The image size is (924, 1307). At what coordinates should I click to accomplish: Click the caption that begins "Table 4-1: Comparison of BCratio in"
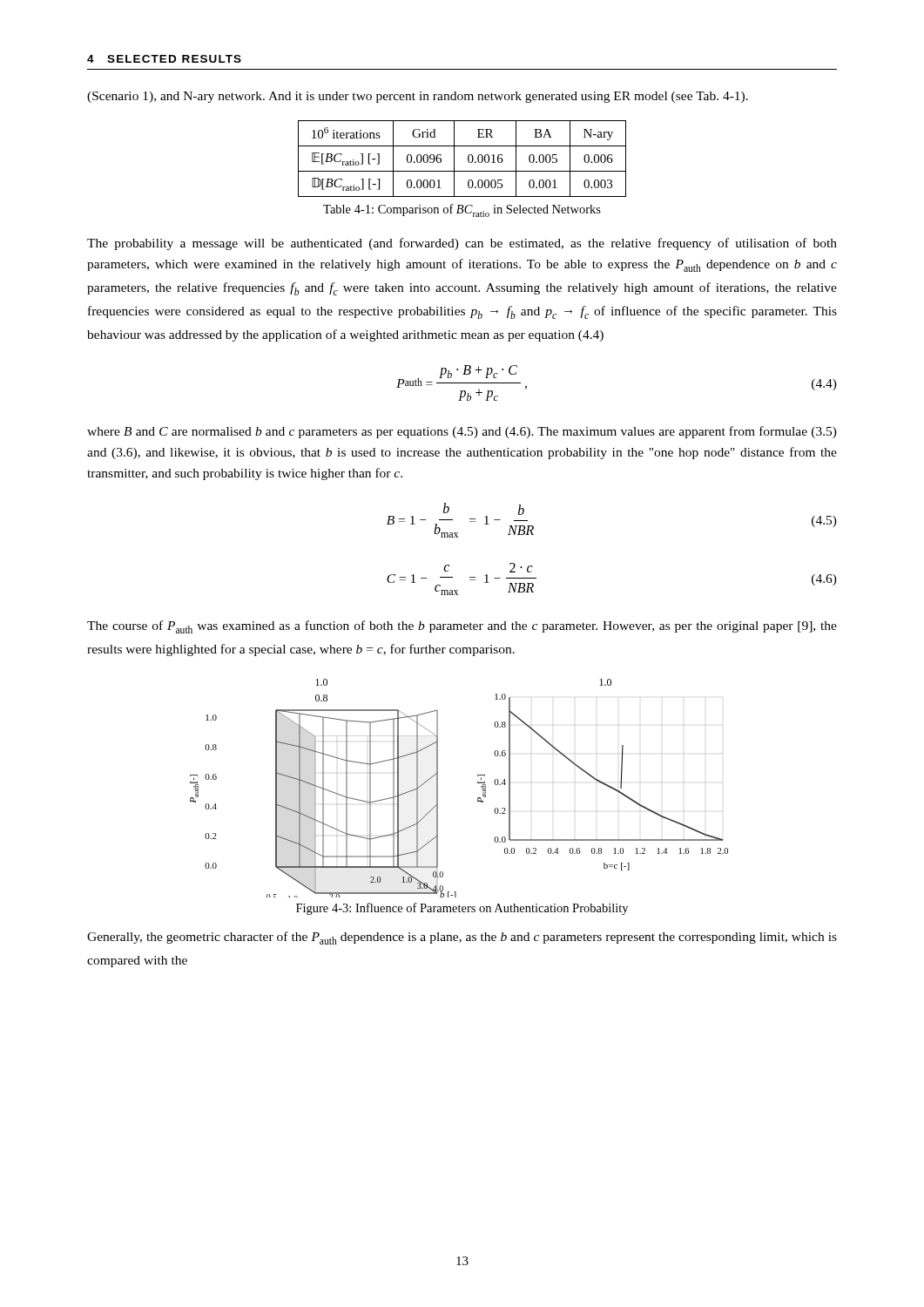coord(462,210)
